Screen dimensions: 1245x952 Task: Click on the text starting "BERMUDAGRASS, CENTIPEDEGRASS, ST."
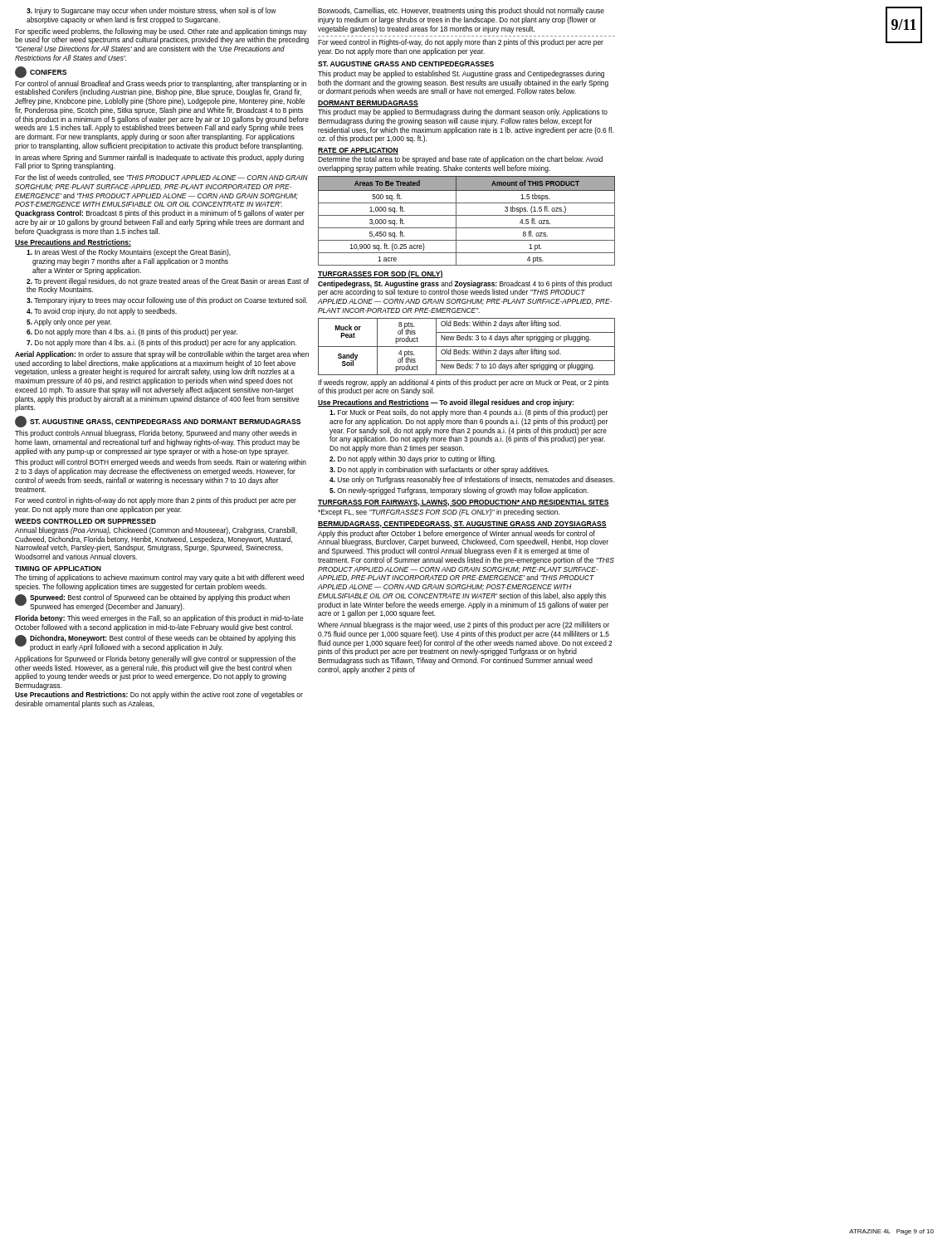tap(462, 523)
